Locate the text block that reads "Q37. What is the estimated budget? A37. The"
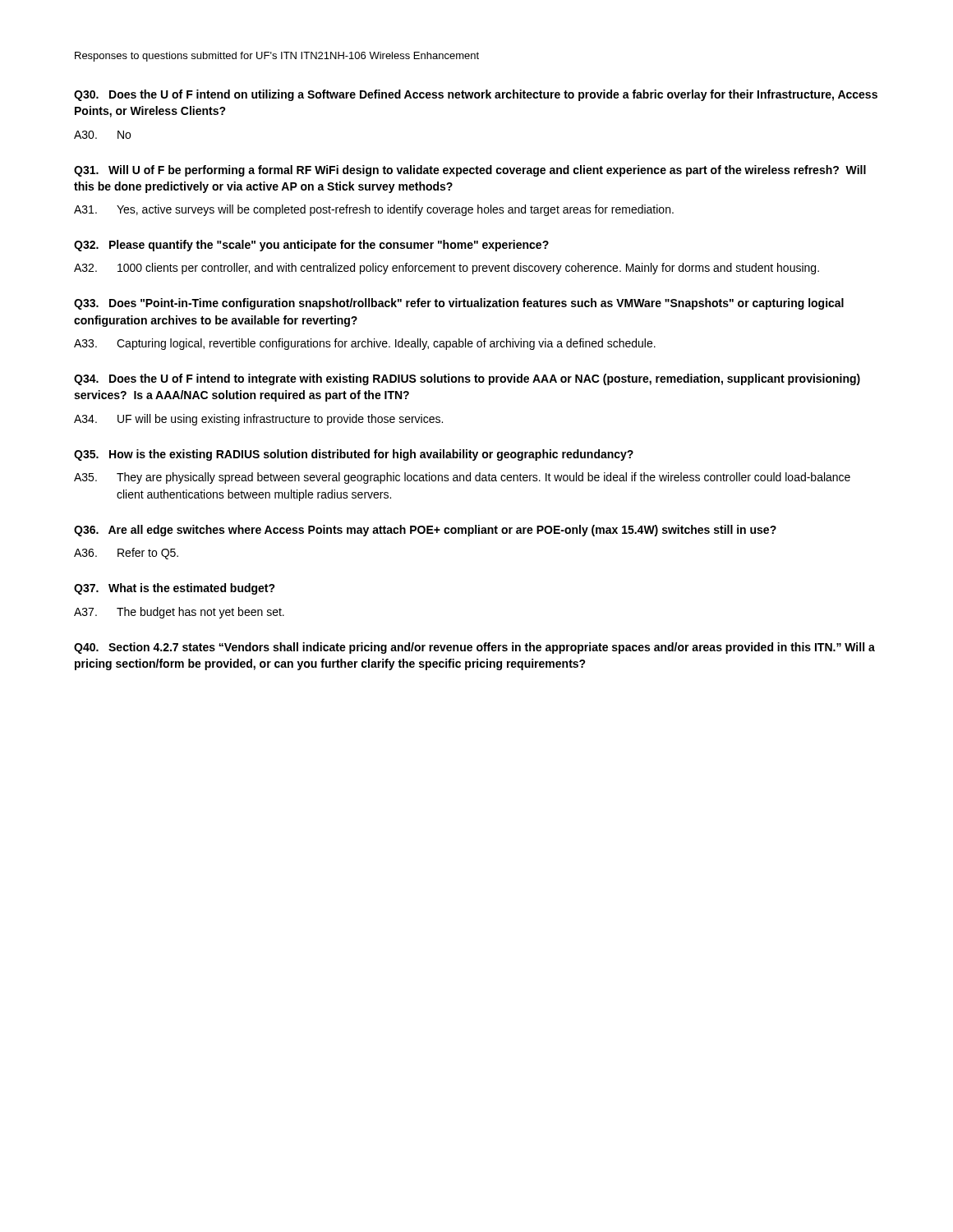 tap(175, 589)
